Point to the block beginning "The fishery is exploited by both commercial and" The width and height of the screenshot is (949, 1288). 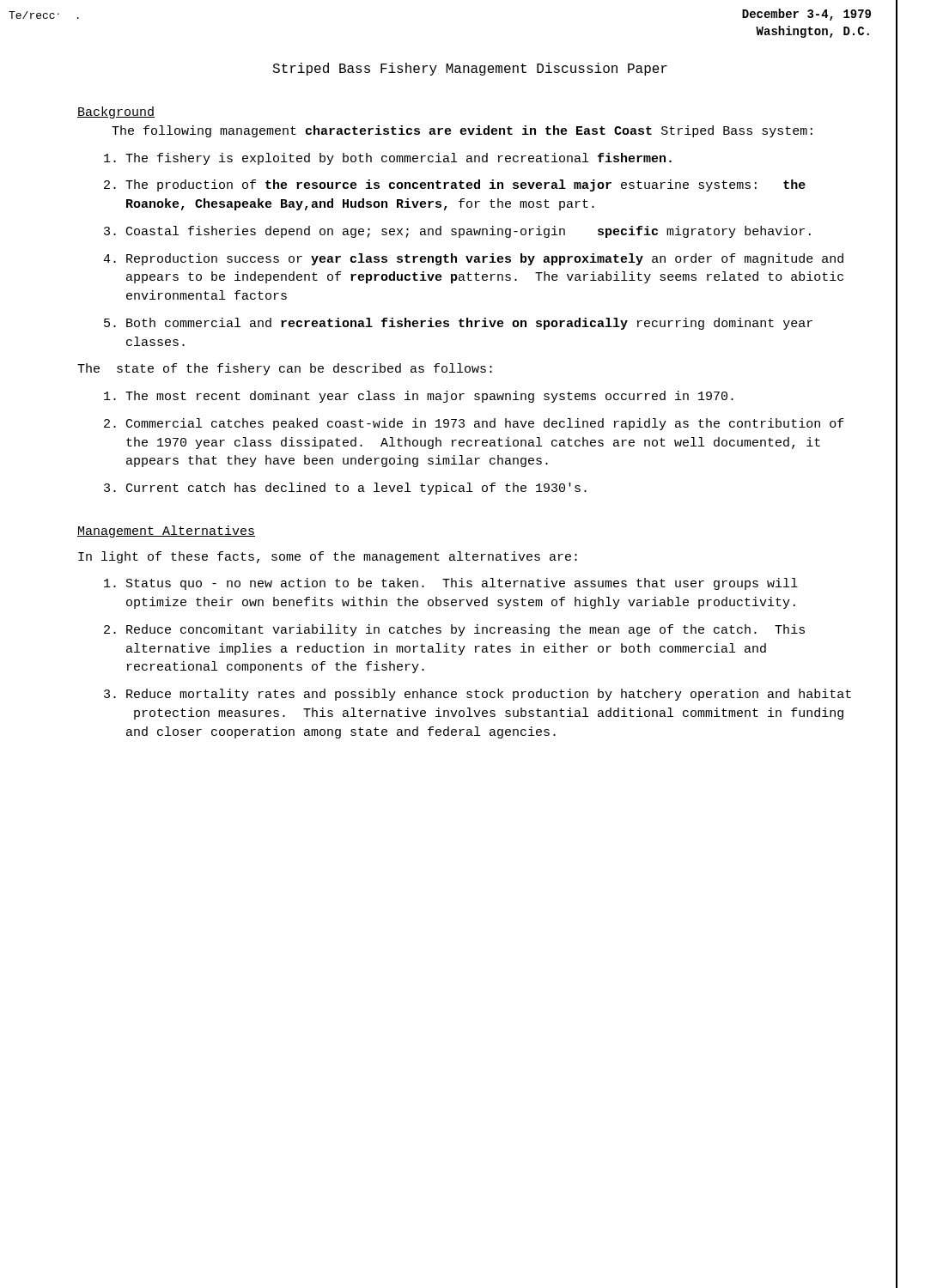click(x=470, y=159)
